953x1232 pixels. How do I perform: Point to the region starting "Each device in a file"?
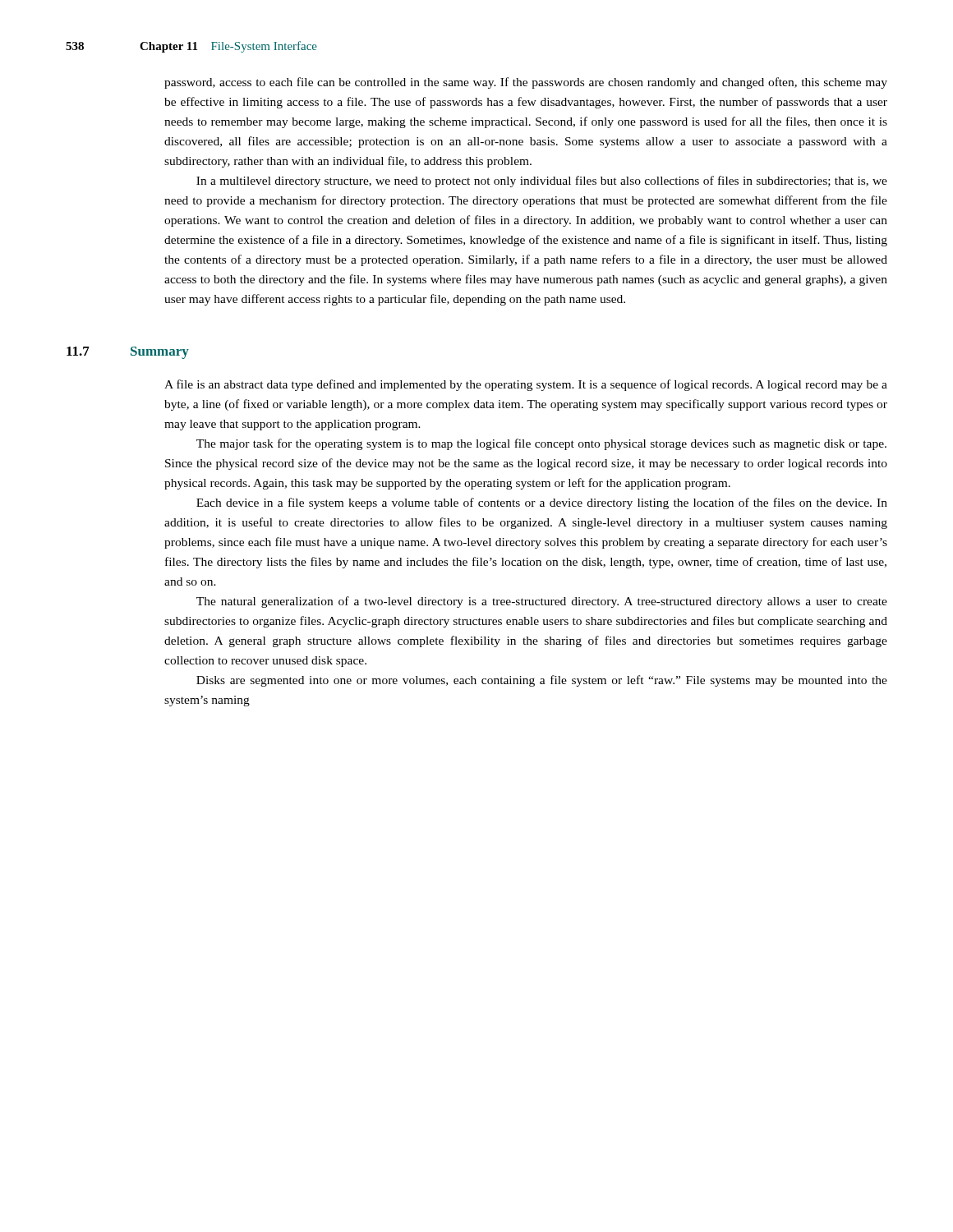click(526, 542)
